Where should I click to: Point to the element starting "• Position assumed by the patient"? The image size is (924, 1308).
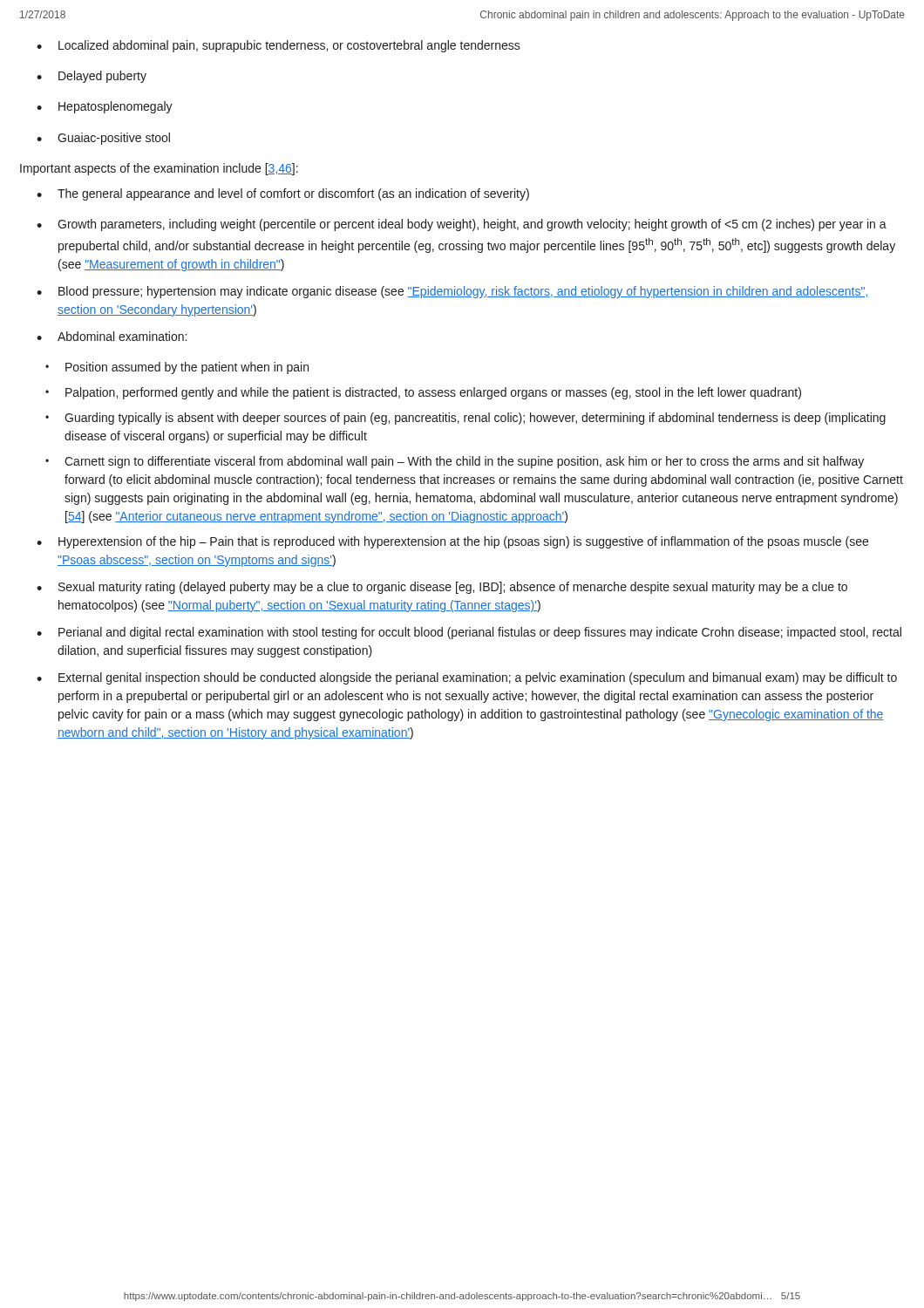[177, 367]
